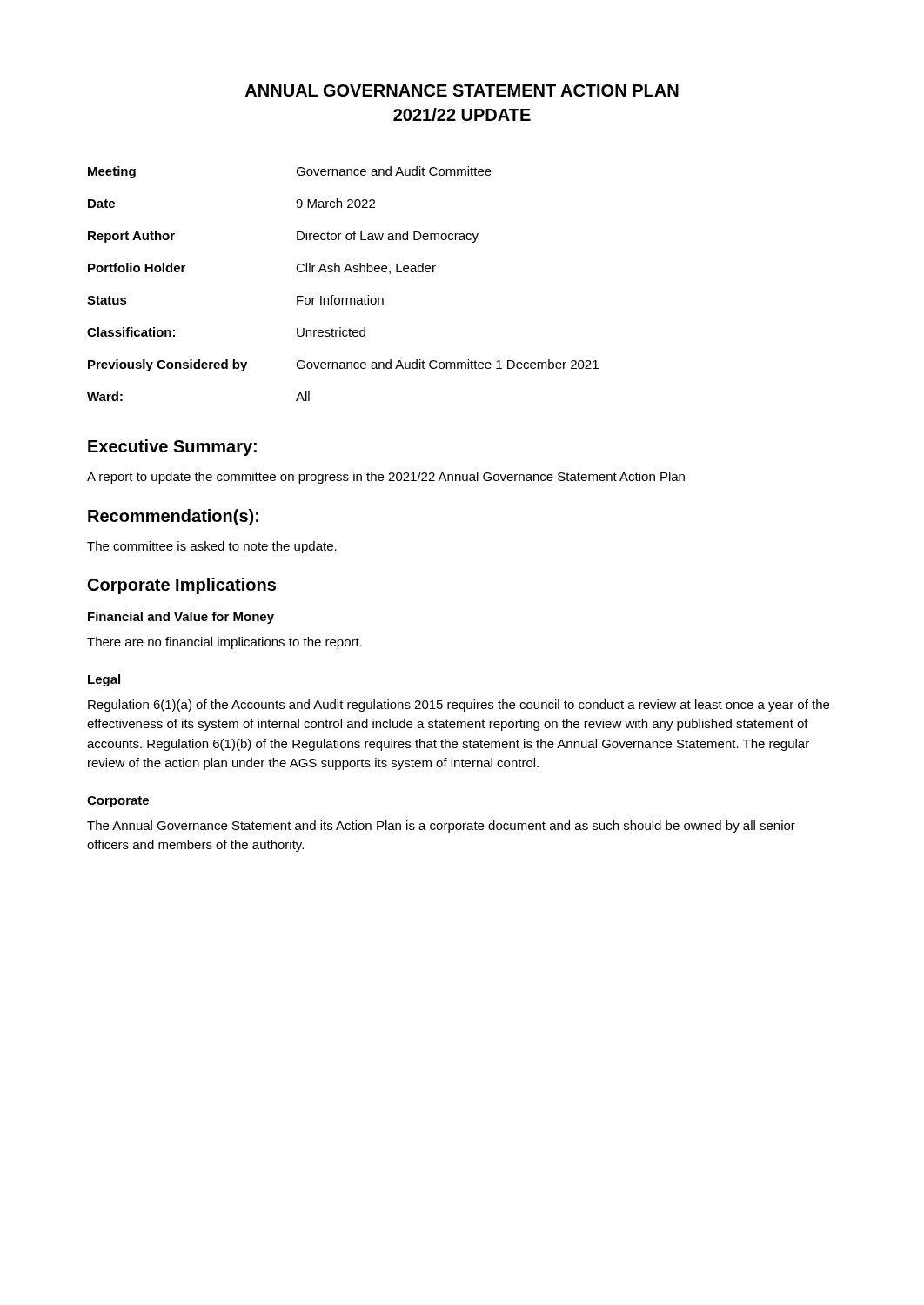
Task: Locate the text "Financial and Value for Money"
Action: [181, 616]
